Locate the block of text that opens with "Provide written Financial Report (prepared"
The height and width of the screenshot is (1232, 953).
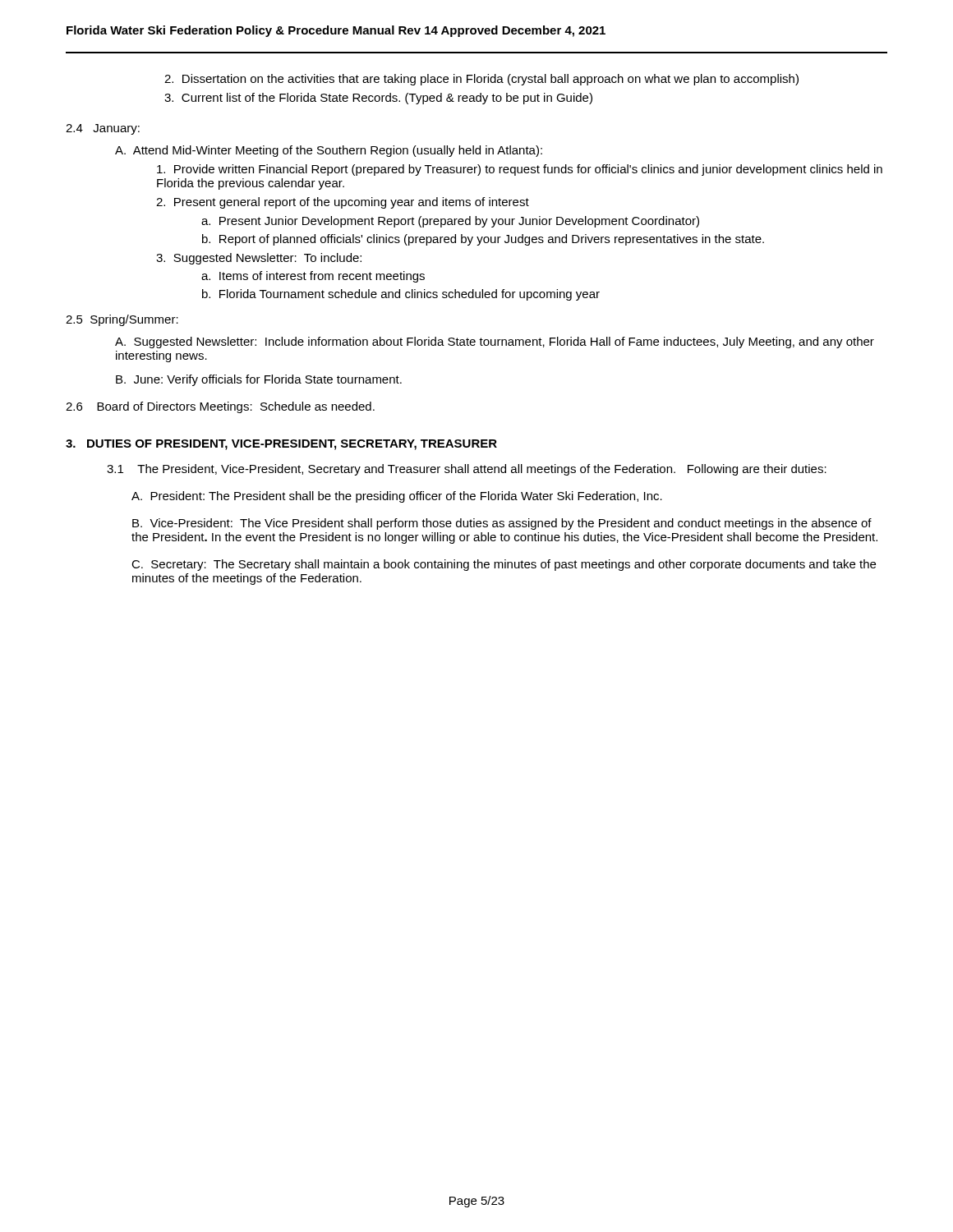click(x=520, y=176)
